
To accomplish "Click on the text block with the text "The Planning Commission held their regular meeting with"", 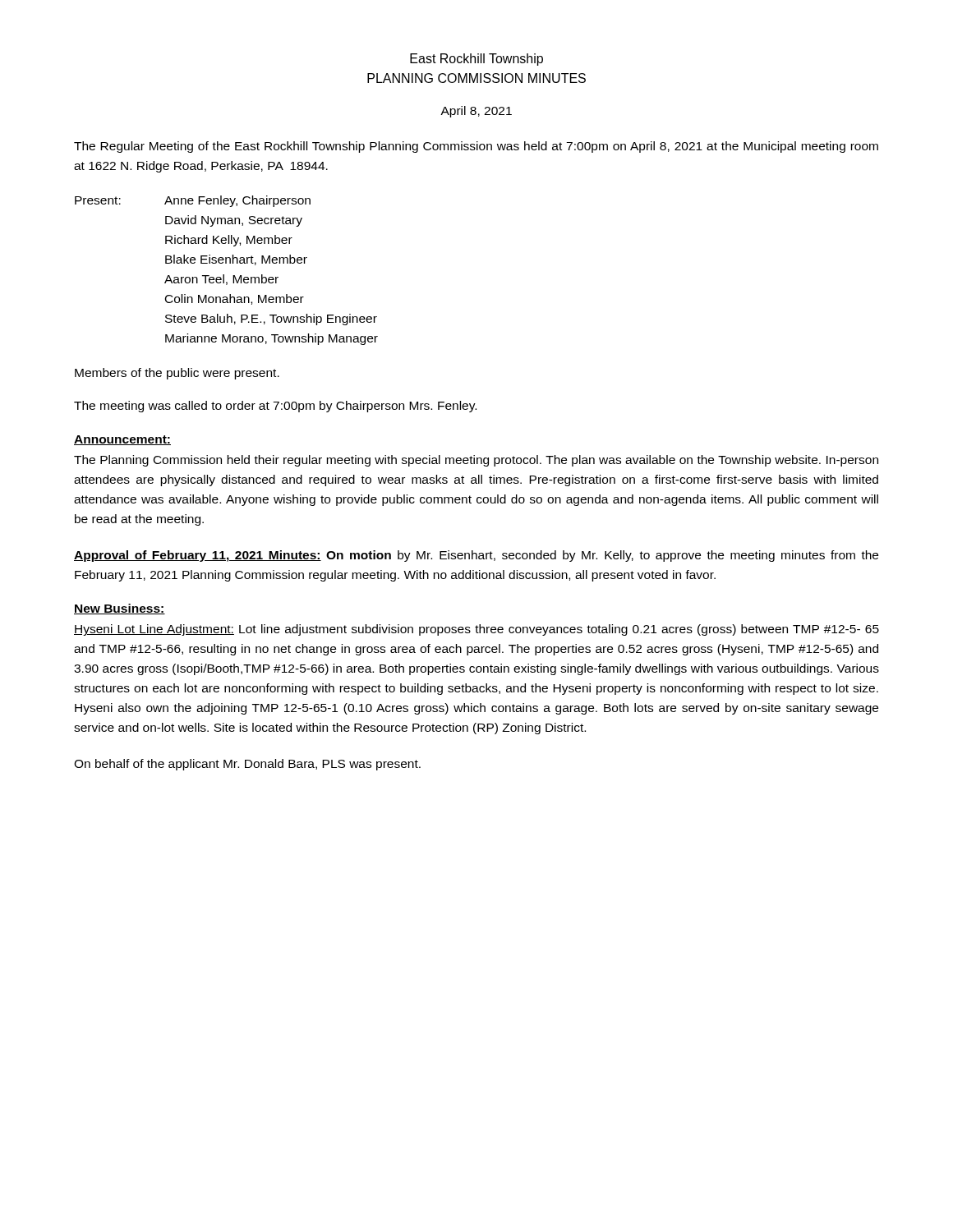I will point(476,489).
